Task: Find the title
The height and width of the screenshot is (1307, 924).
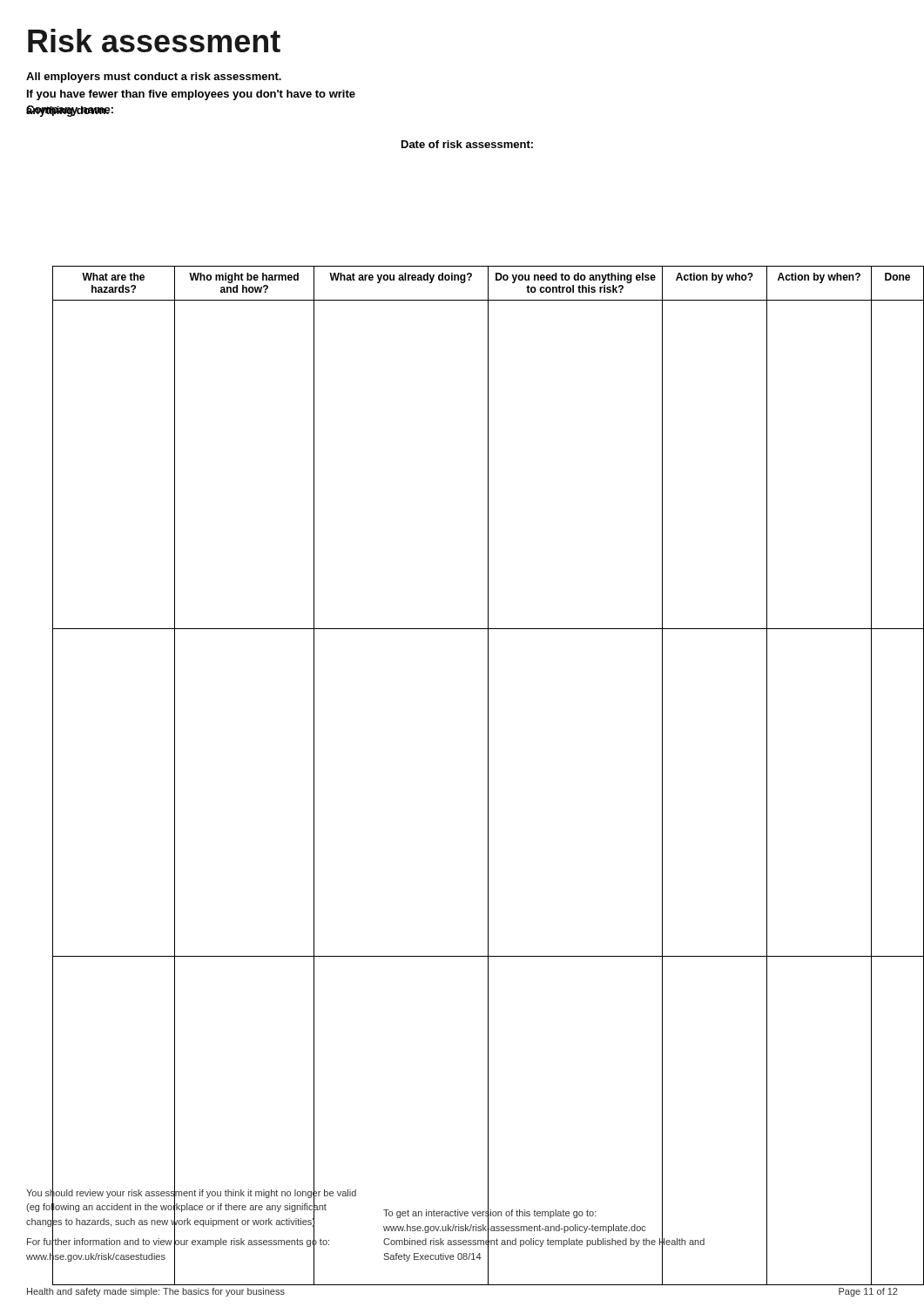Action: [153, 42]
